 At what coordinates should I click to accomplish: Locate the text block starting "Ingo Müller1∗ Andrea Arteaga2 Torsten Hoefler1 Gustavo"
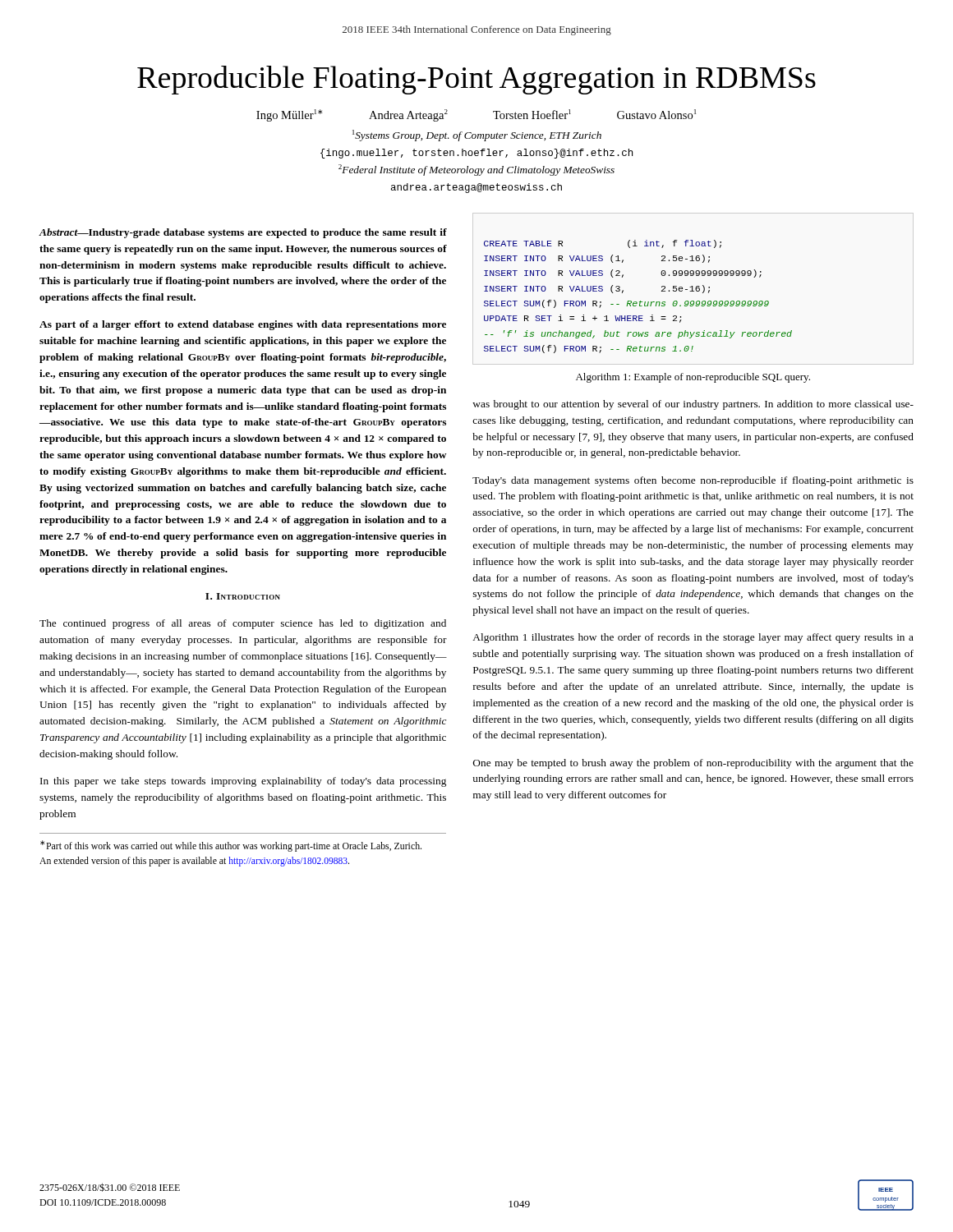pyautogui.click(x=290, y=115)
